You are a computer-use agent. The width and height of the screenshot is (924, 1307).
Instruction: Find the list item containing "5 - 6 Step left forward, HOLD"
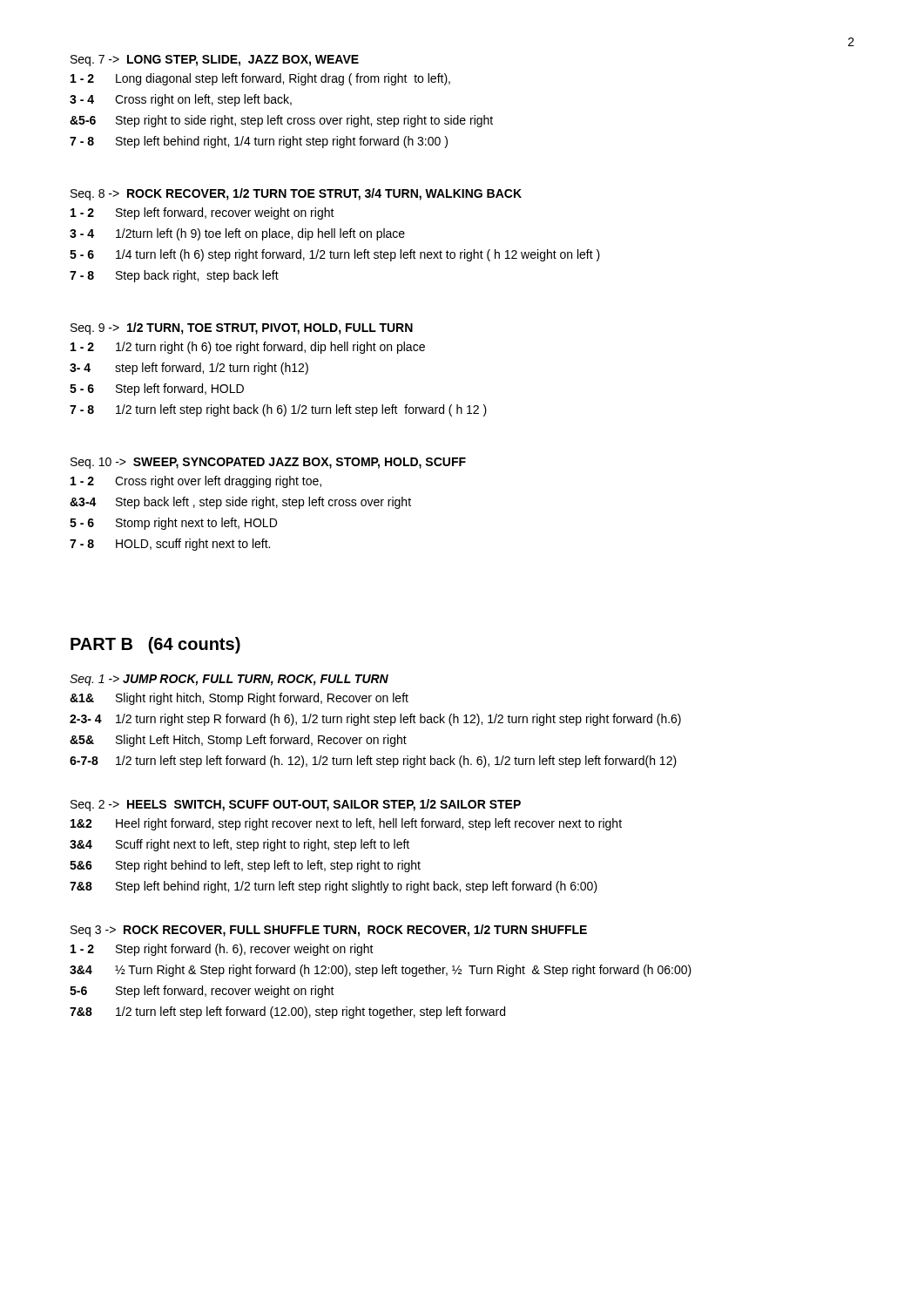pyautogui.click(x=157, y=389)
